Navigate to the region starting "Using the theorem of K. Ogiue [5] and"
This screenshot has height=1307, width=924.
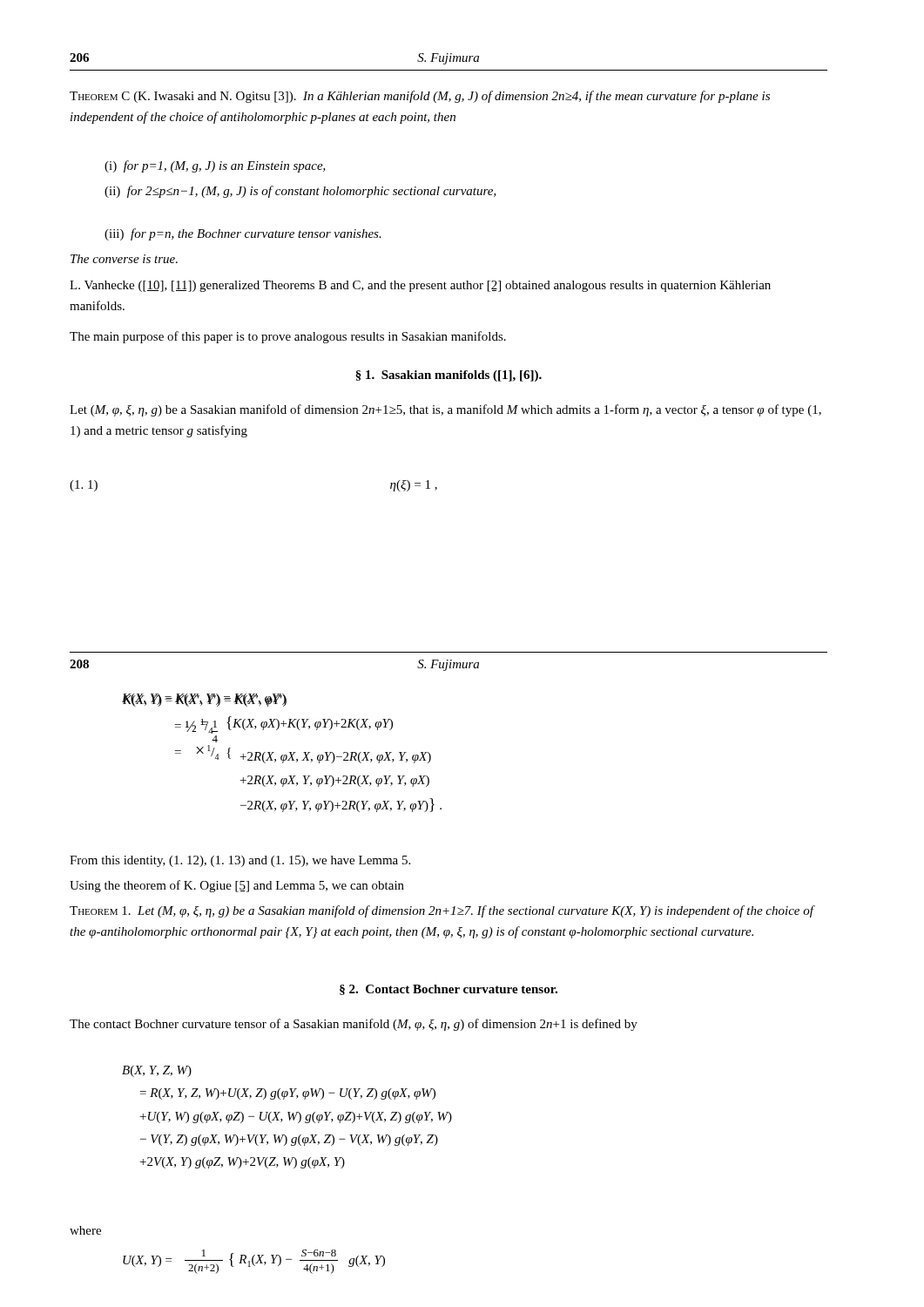point(237,885)
